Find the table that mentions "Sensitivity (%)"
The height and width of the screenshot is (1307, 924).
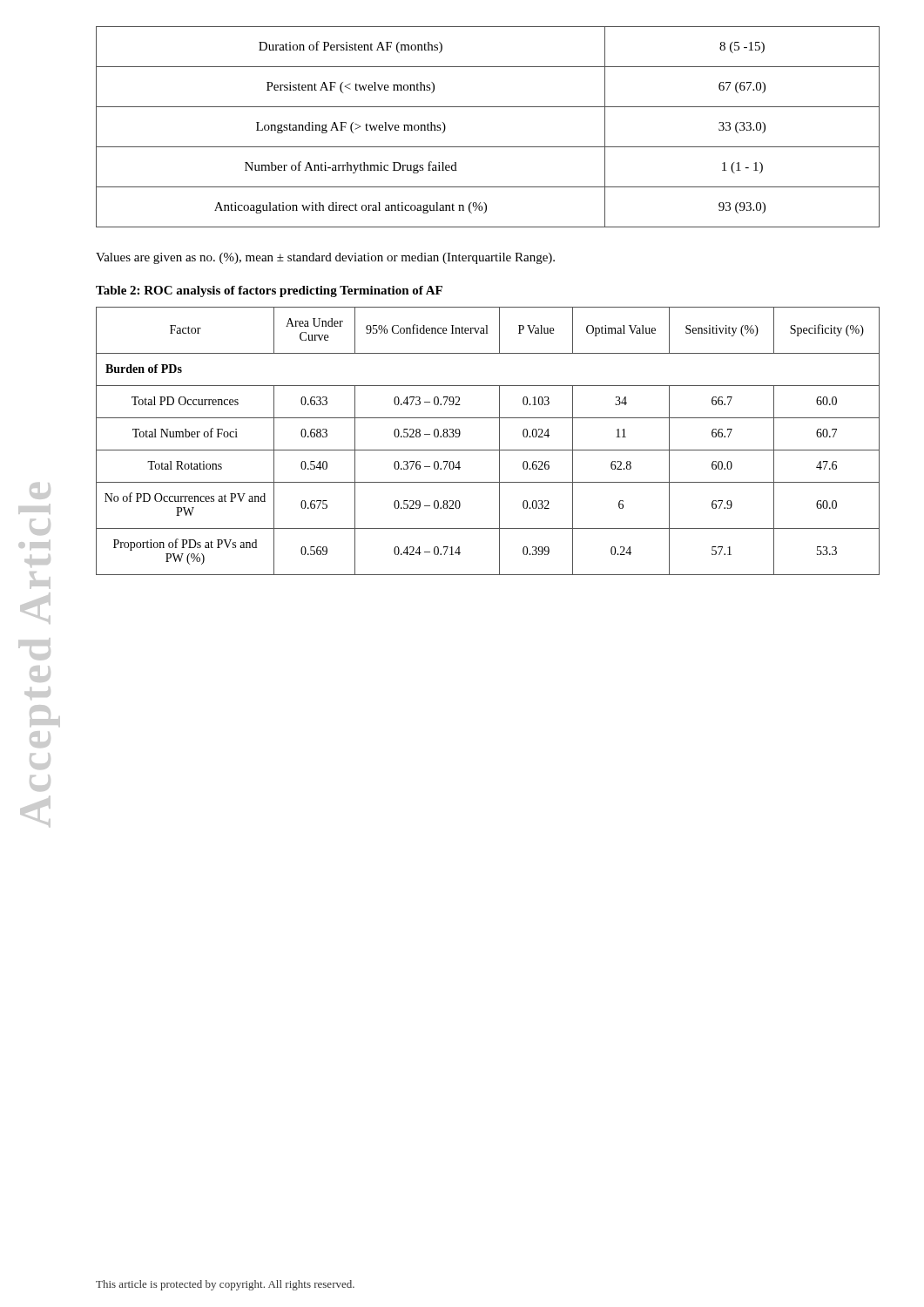(488, 441)
